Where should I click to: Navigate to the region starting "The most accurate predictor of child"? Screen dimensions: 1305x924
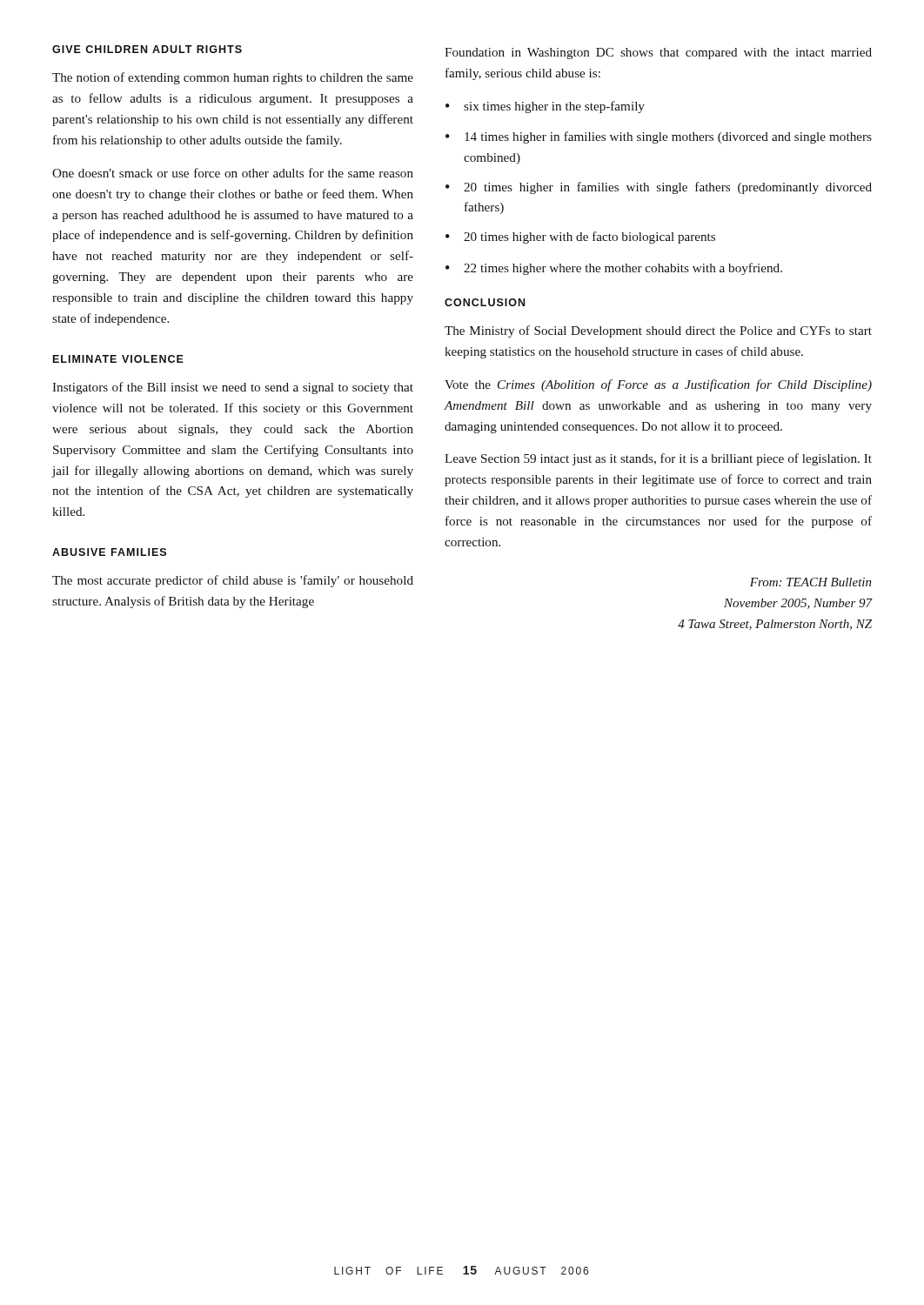[x=233, y=591]
